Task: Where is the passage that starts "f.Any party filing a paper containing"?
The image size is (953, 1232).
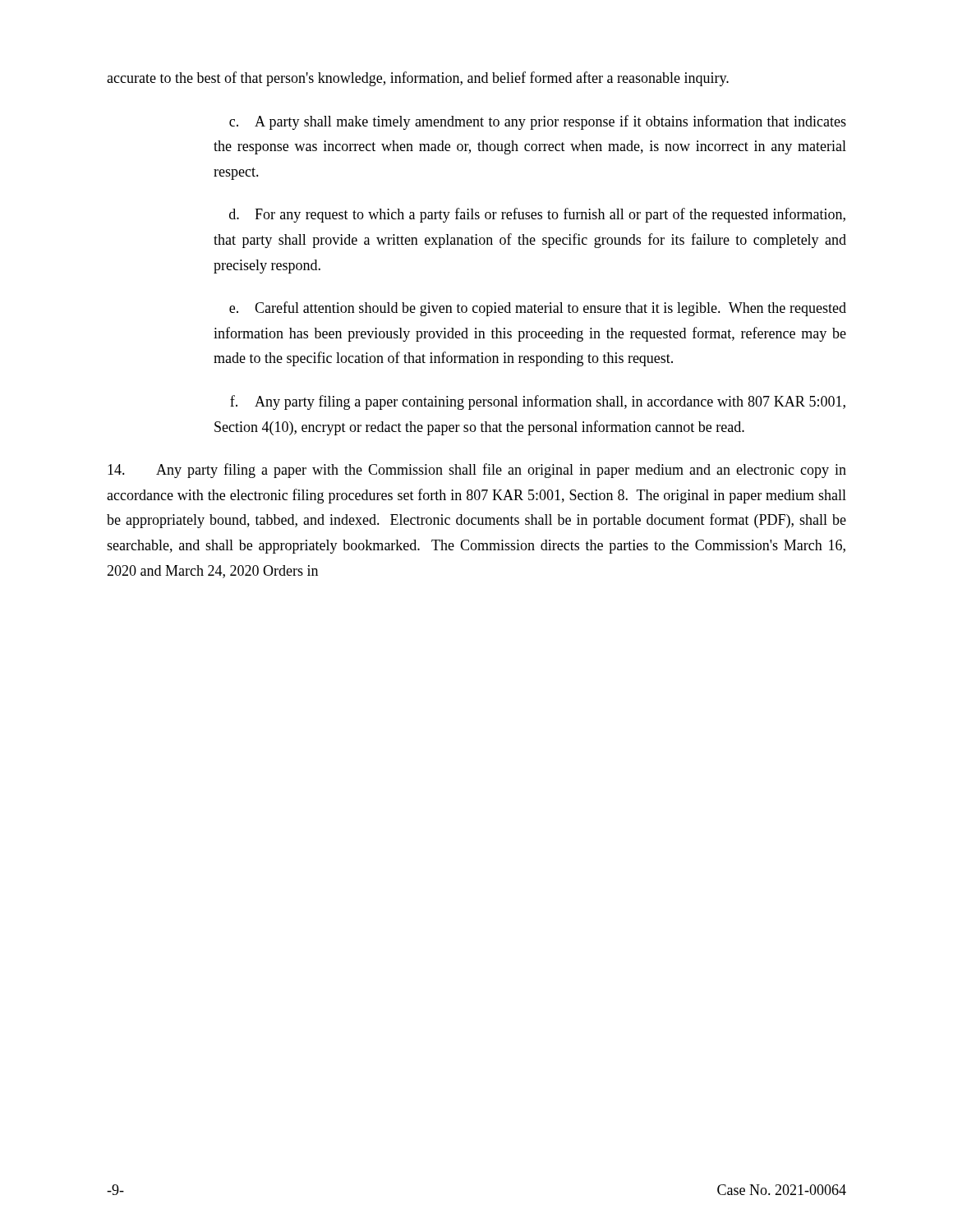Action: [x=476, y=414]
